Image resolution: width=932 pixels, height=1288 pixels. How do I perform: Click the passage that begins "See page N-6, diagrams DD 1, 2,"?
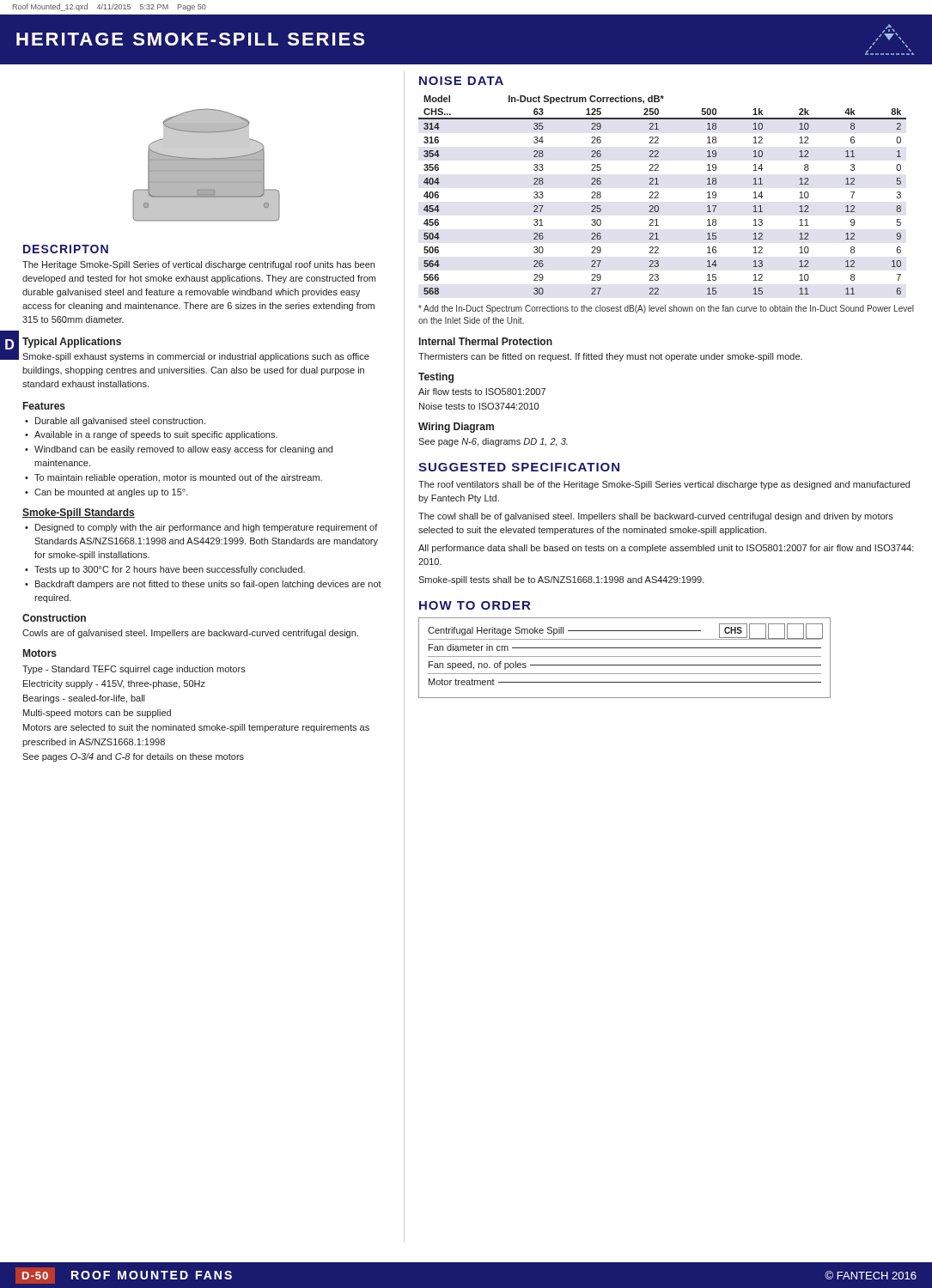tap(493, 441)
